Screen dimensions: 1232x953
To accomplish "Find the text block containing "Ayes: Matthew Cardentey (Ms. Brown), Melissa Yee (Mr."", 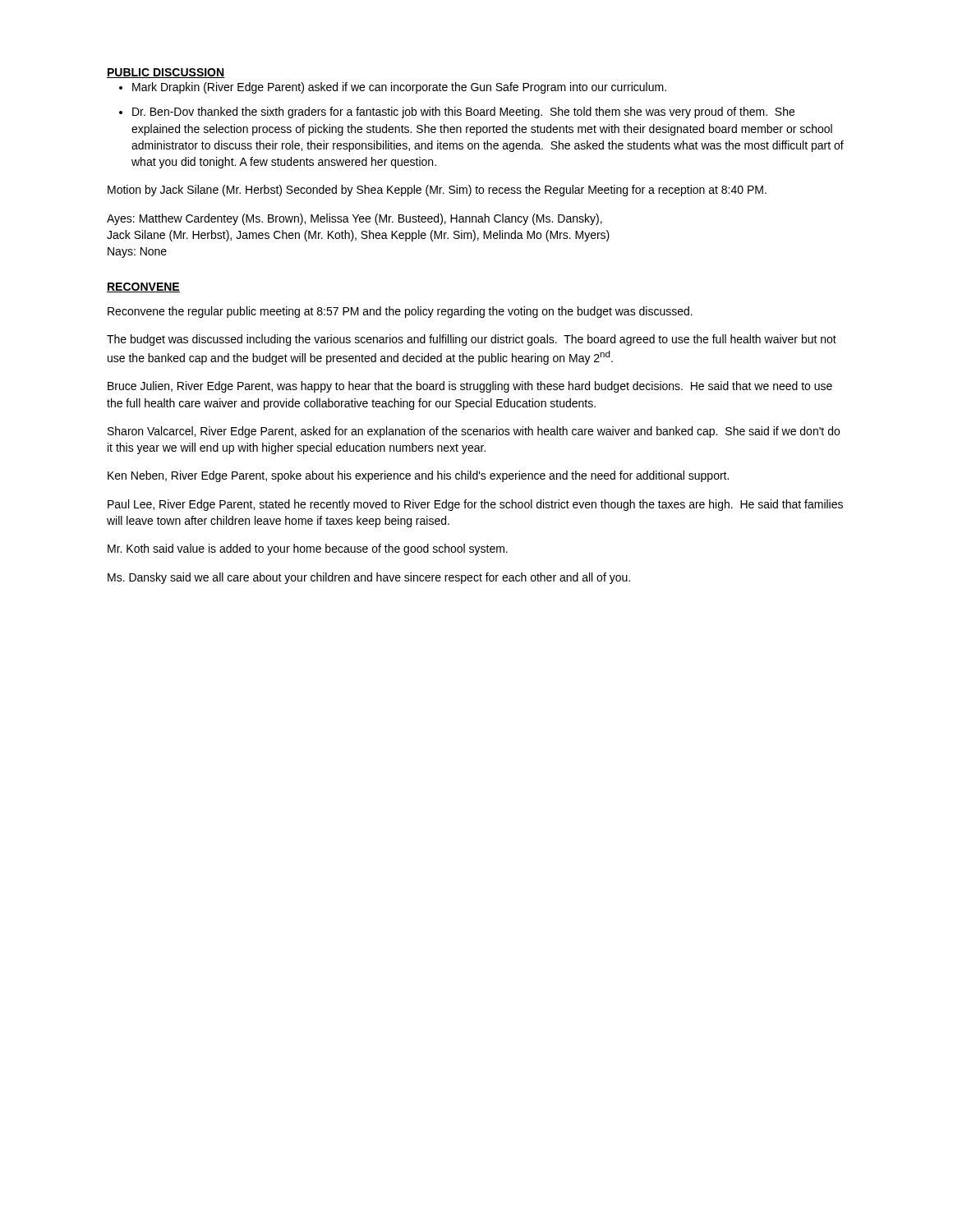I will click(x=358, y=235).
